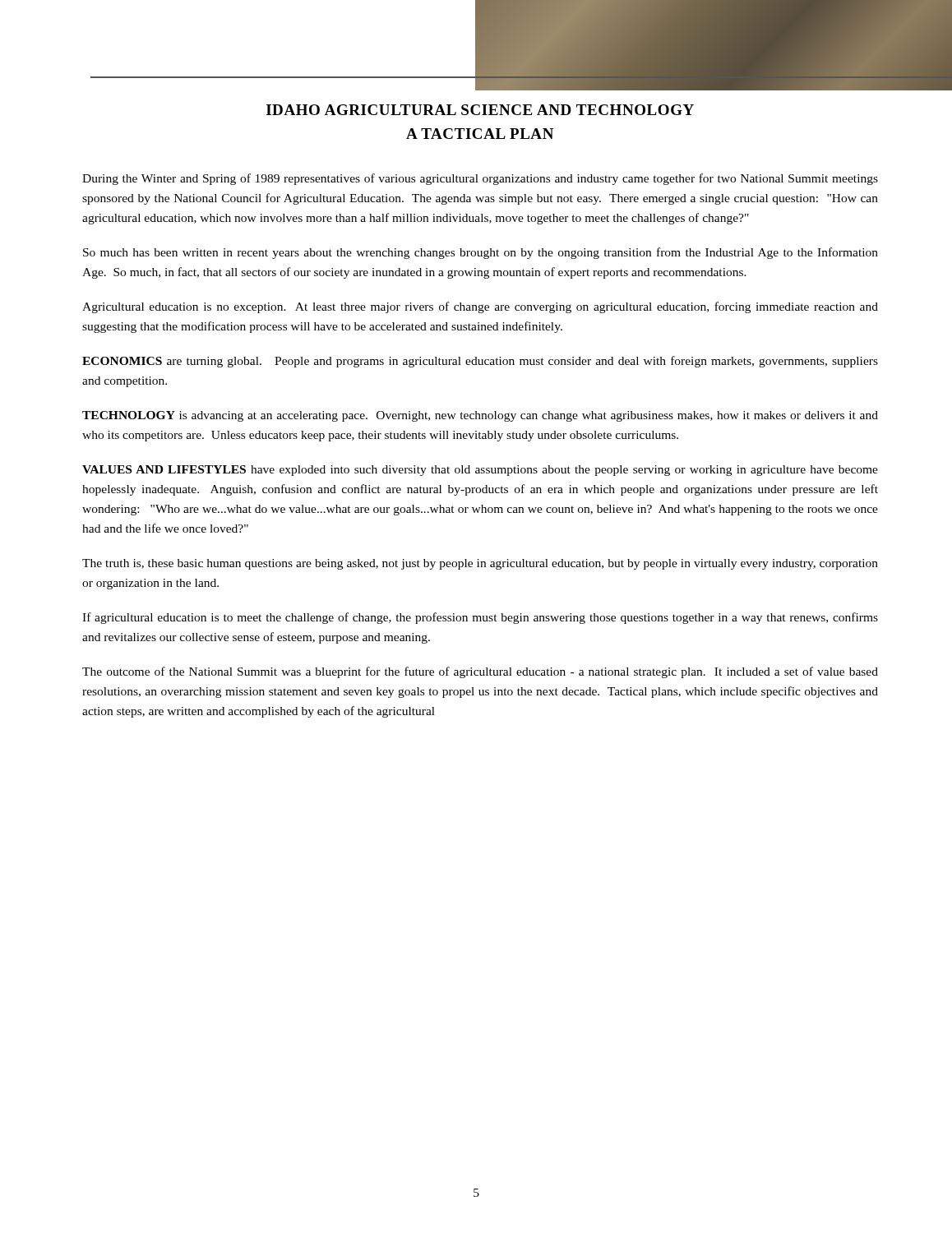Locate the text block with the text "The outcome of the National"
The image size is (952, 1233).
coord(480,691)
